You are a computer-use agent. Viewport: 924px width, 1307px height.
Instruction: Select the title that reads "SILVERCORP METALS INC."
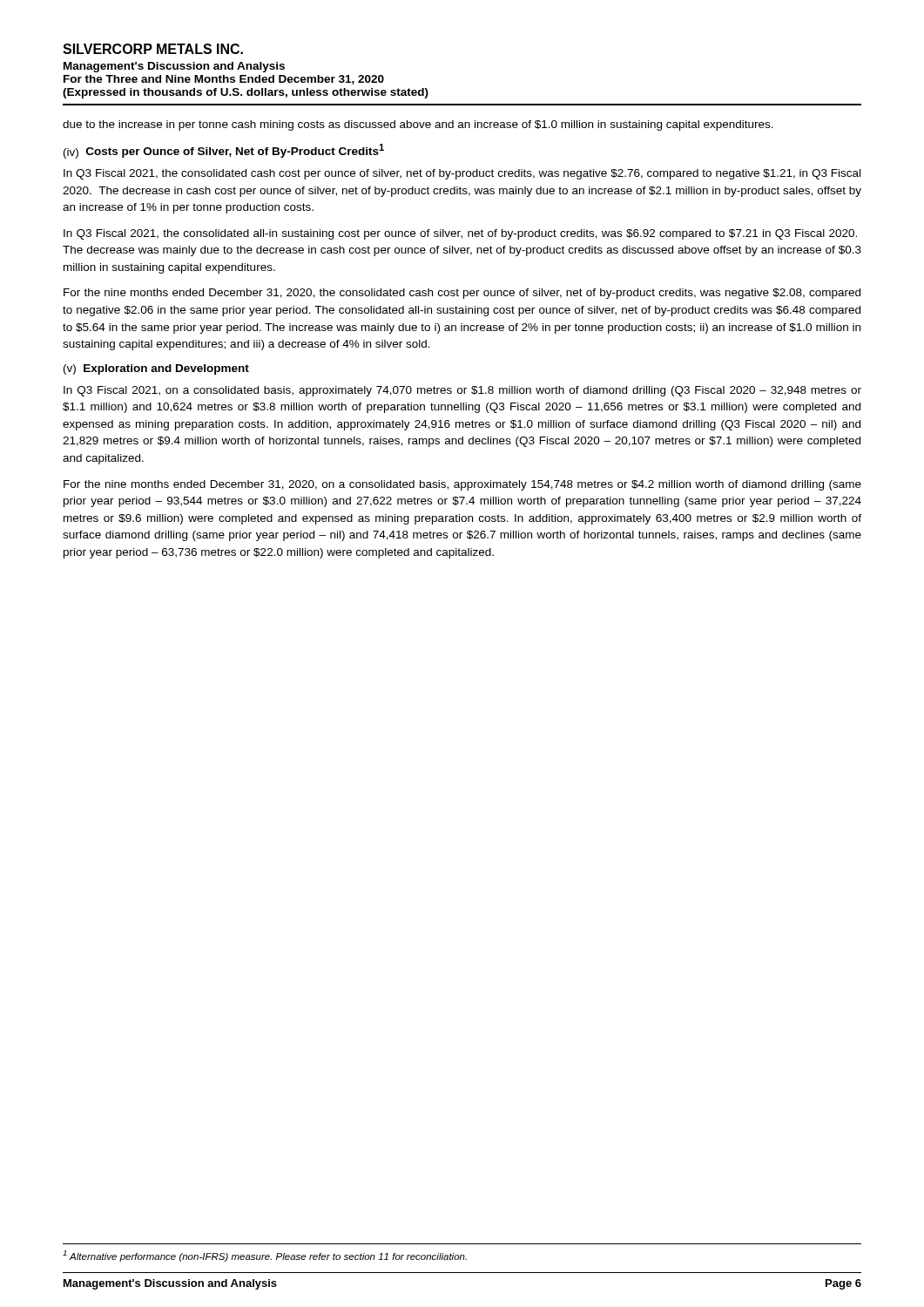(153, 49)
